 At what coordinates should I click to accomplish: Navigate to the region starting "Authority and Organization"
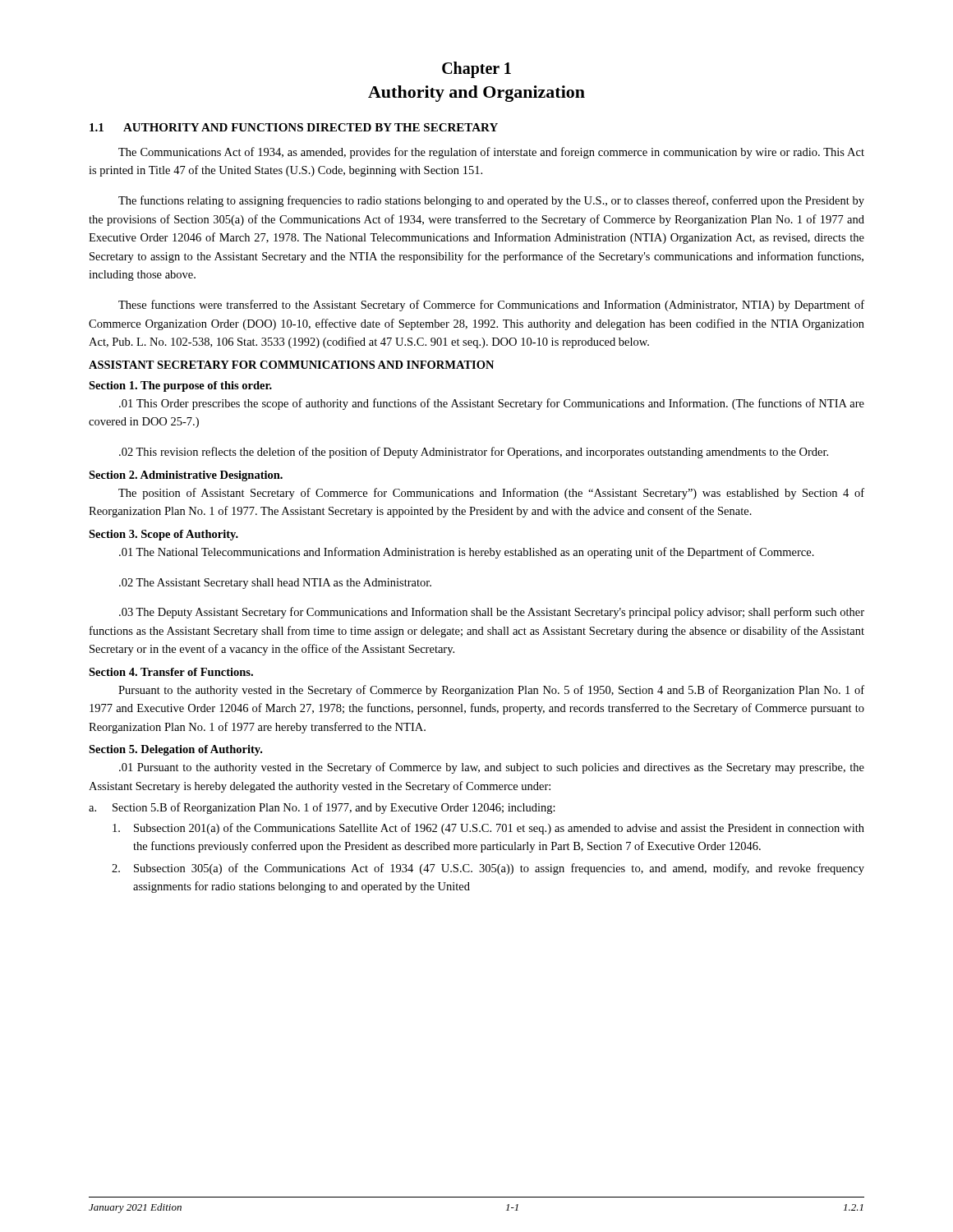[476, 92]
